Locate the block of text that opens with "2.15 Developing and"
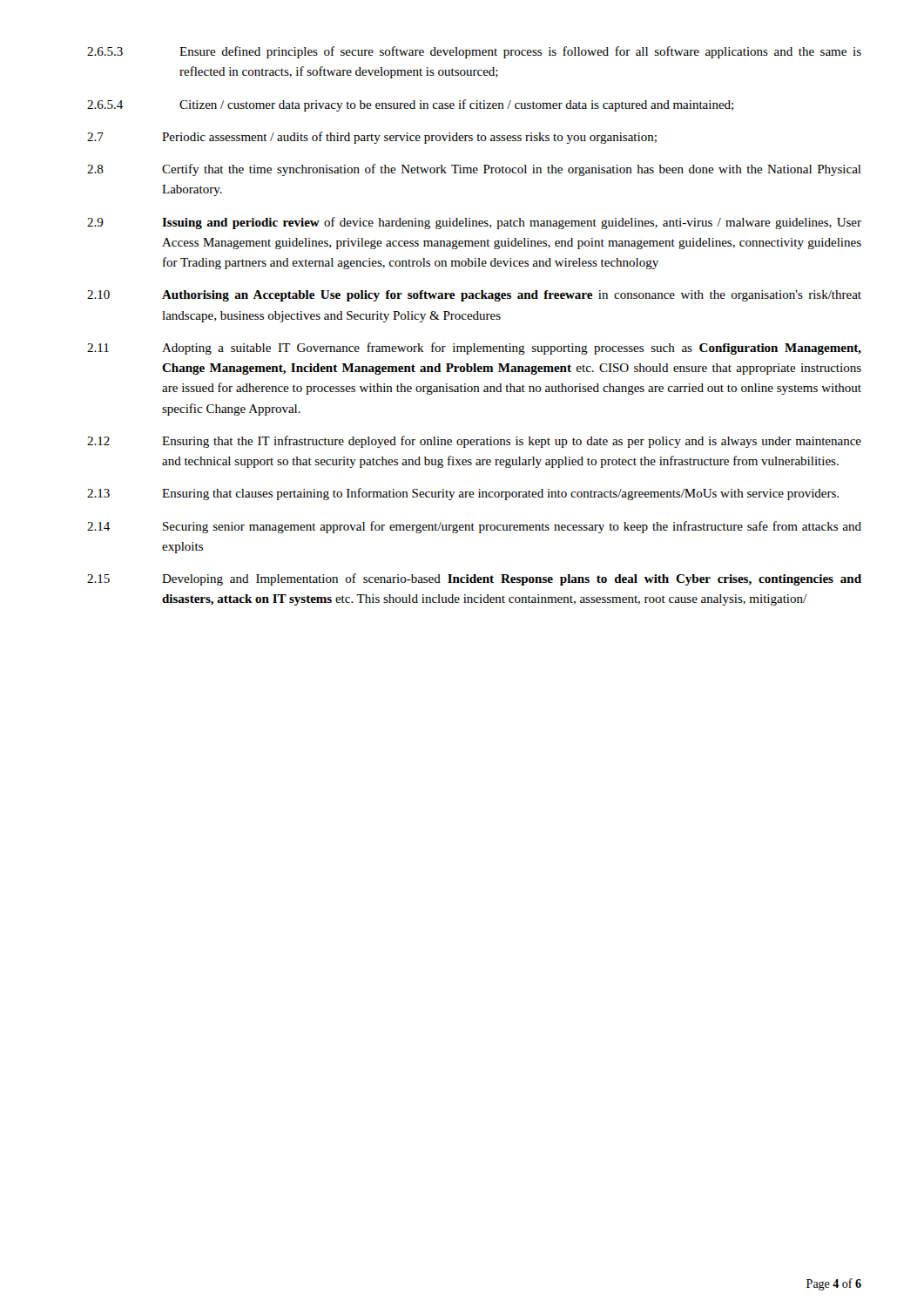Screen dimensions: 1307x924 tap(474, 589)
